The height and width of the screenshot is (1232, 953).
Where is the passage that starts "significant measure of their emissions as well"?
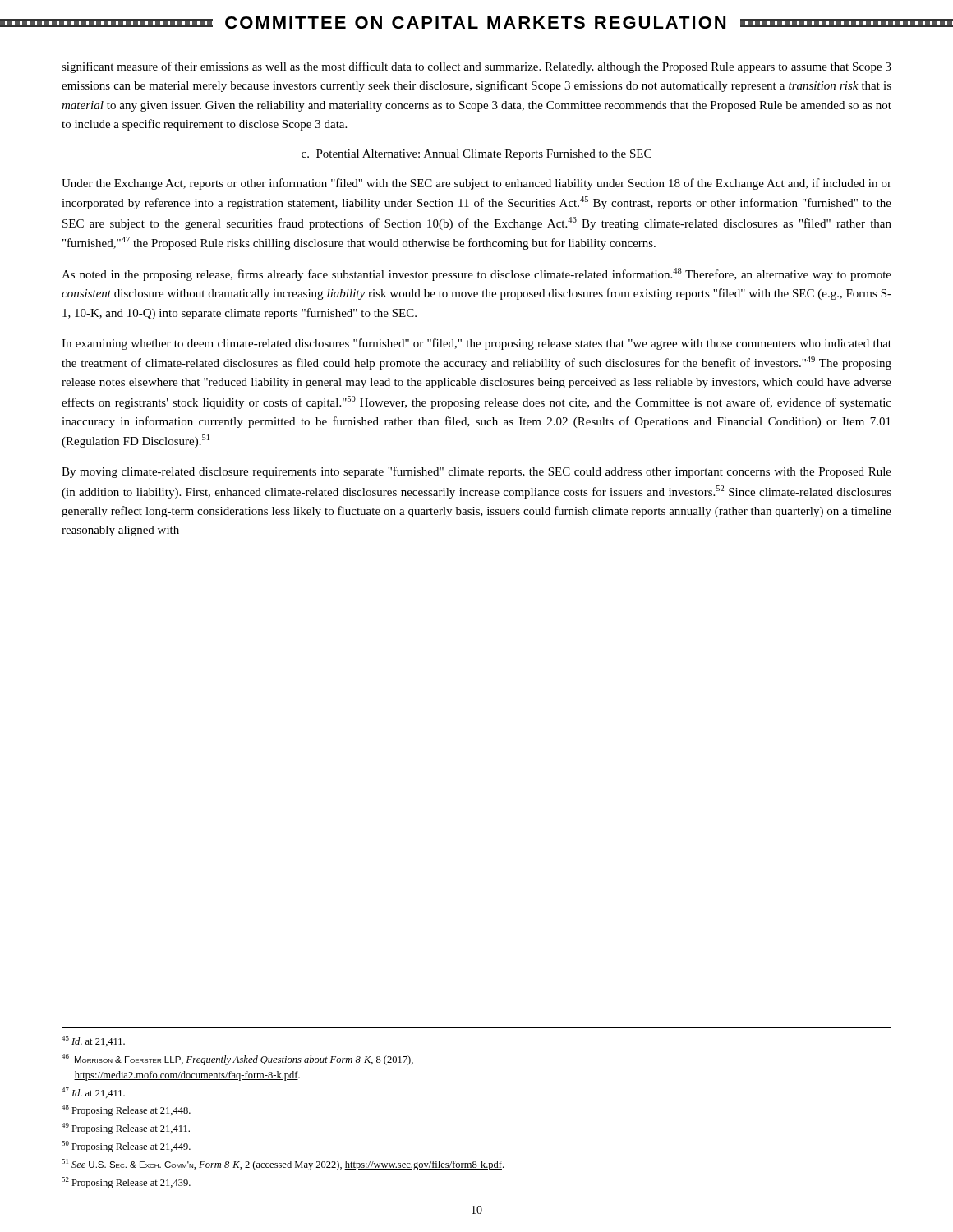pyautogui.click(x=476, y=95)
